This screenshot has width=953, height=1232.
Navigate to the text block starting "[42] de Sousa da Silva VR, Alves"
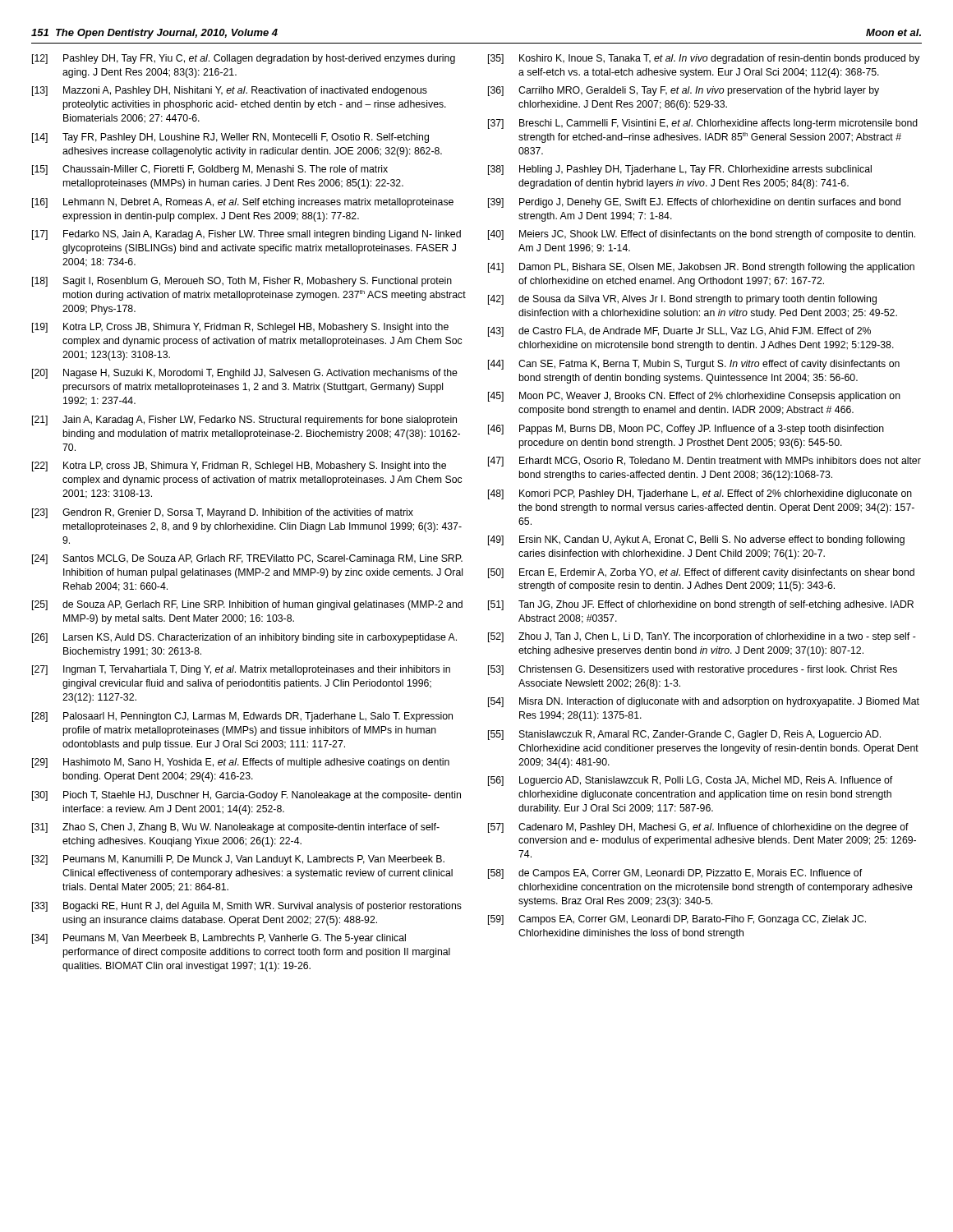(x=704, y=306)
